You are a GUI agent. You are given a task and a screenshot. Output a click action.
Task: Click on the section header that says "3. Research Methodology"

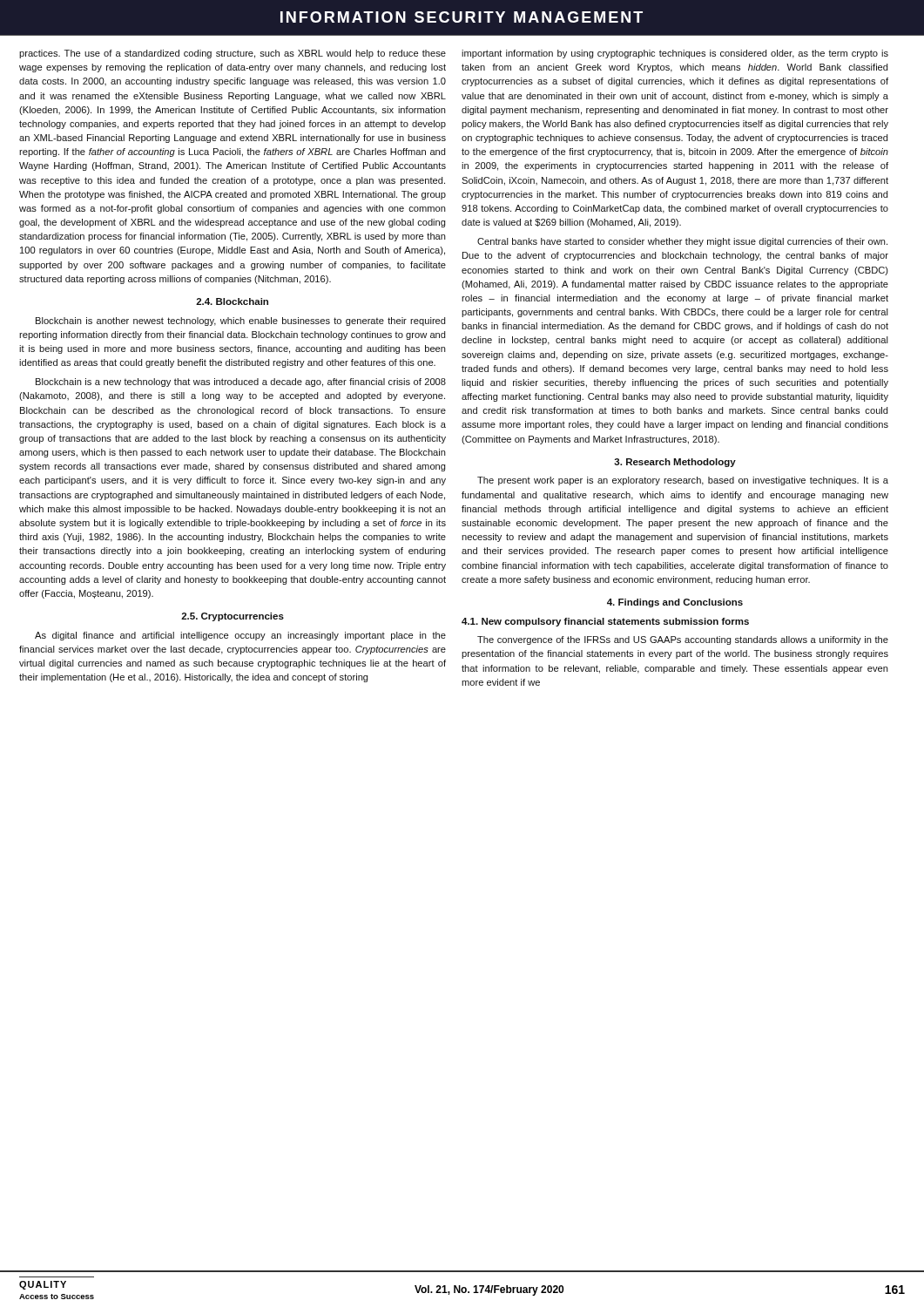(675, 462)
